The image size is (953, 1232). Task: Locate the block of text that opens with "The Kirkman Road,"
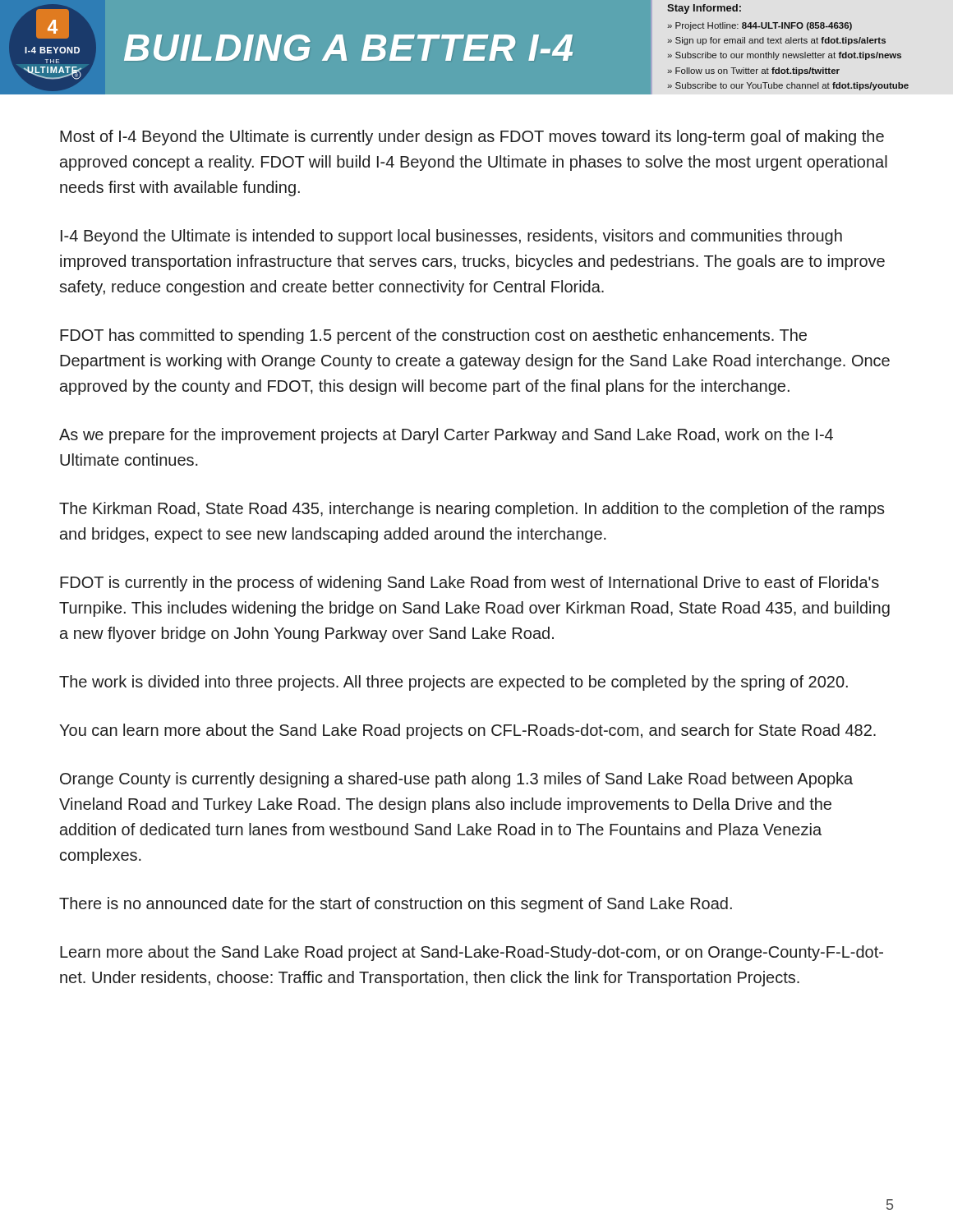pos(476,522)
